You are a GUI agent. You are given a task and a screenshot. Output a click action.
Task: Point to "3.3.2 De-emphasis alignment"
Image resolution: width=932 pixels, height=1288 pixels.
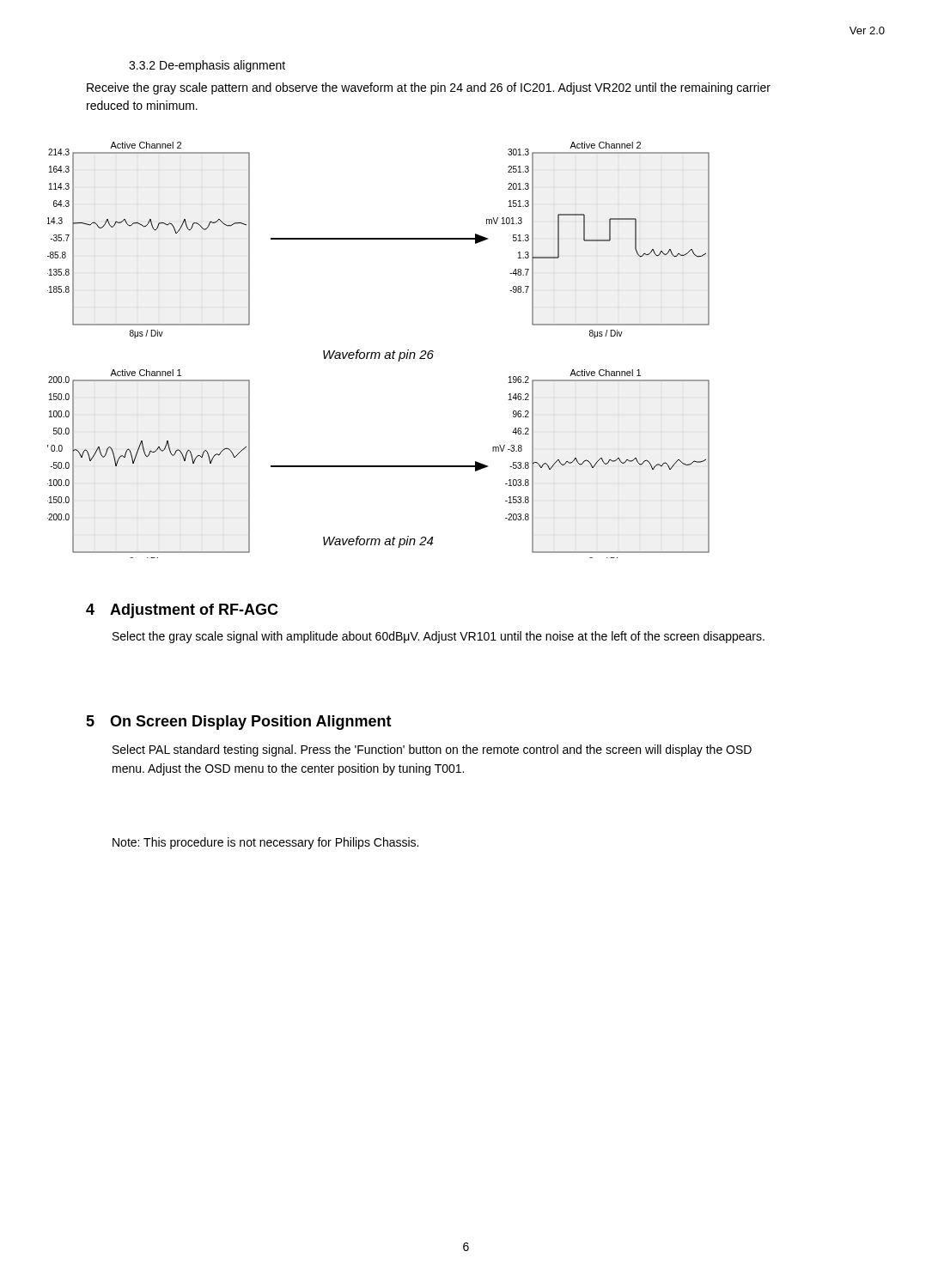click(x=207, y=65)
